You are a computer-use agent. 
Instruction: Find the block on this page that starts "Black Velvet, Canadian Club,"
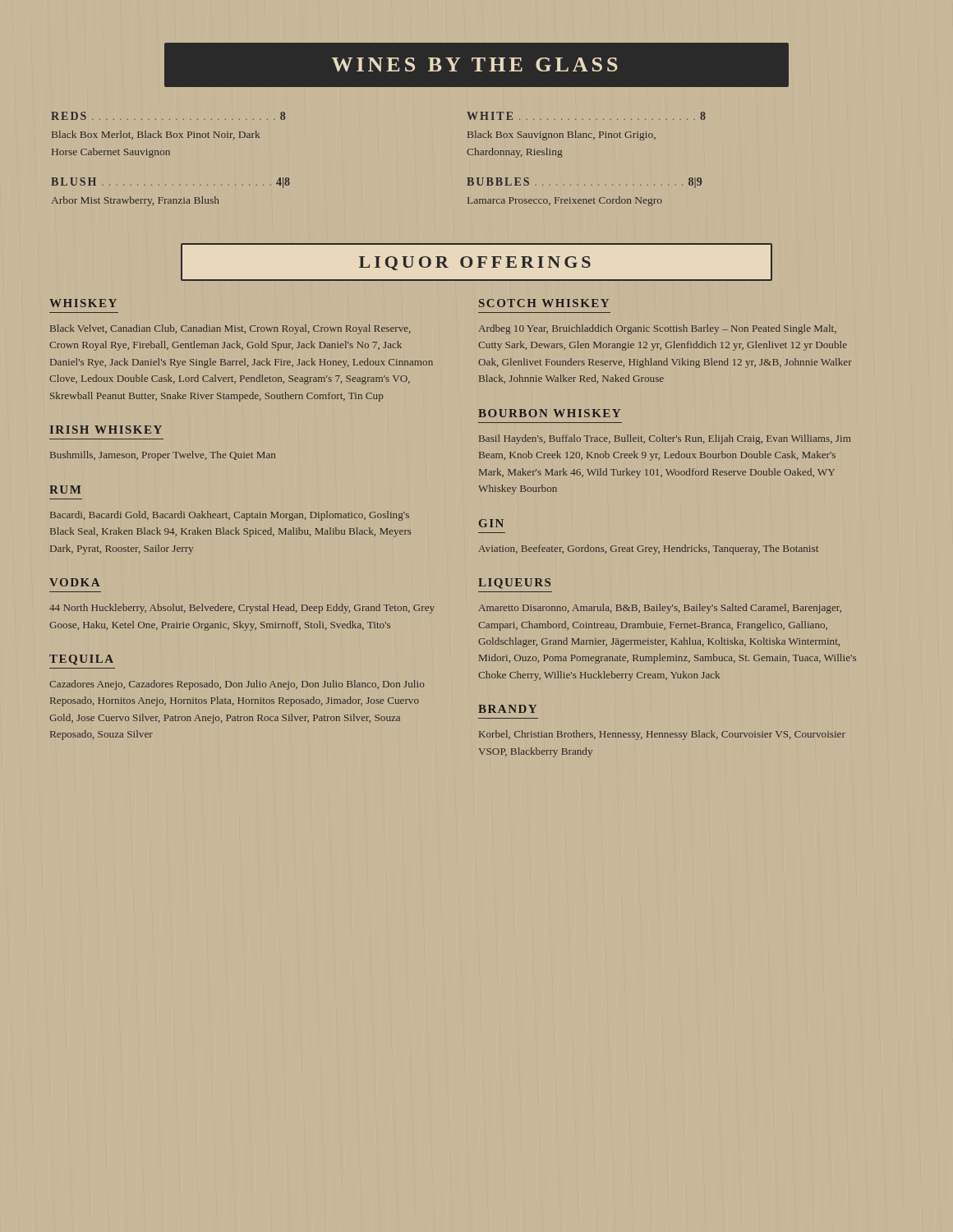point(241,362)
